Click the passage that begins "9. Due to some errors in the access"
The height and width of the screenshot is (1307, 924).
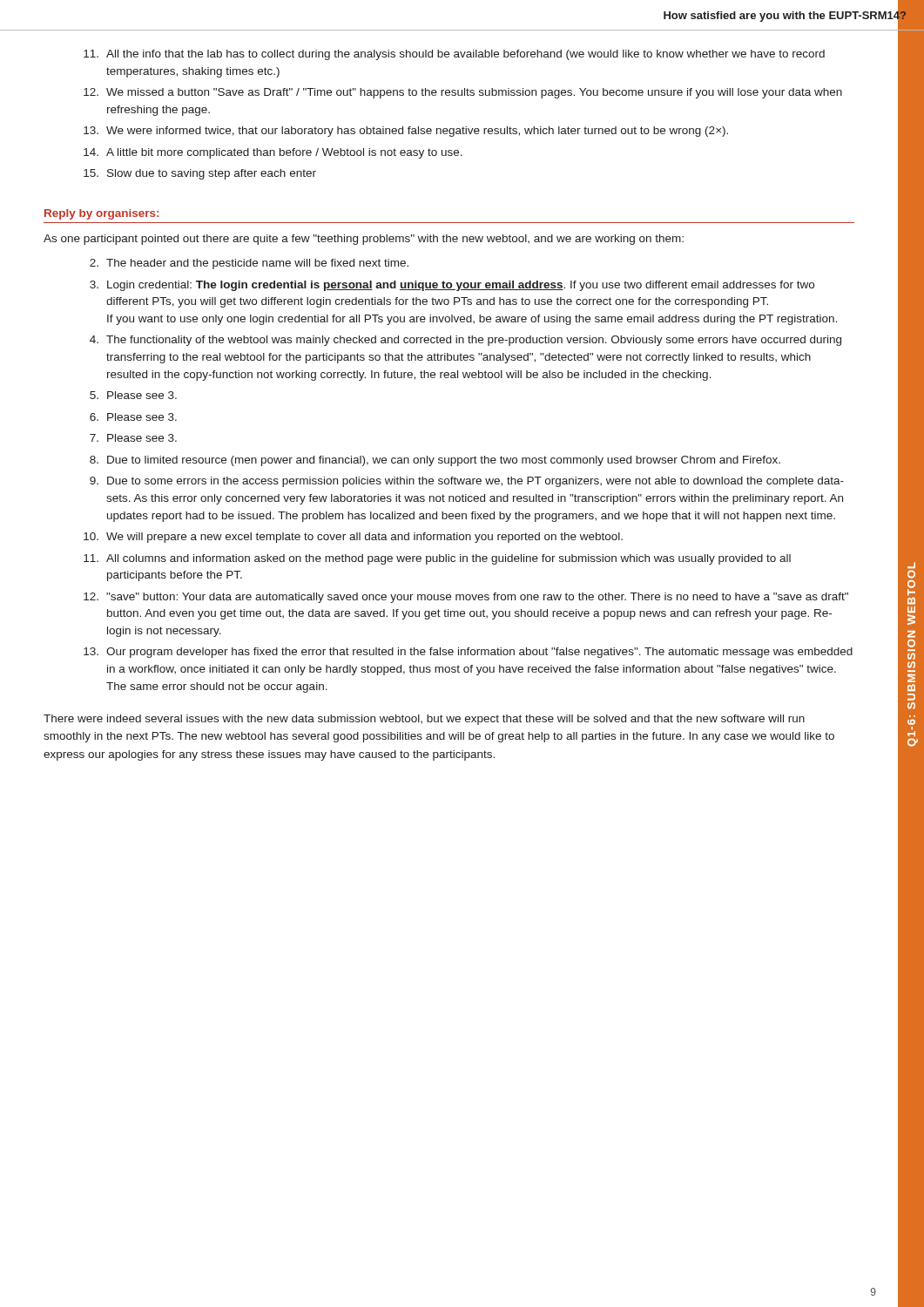pos(462,498)
